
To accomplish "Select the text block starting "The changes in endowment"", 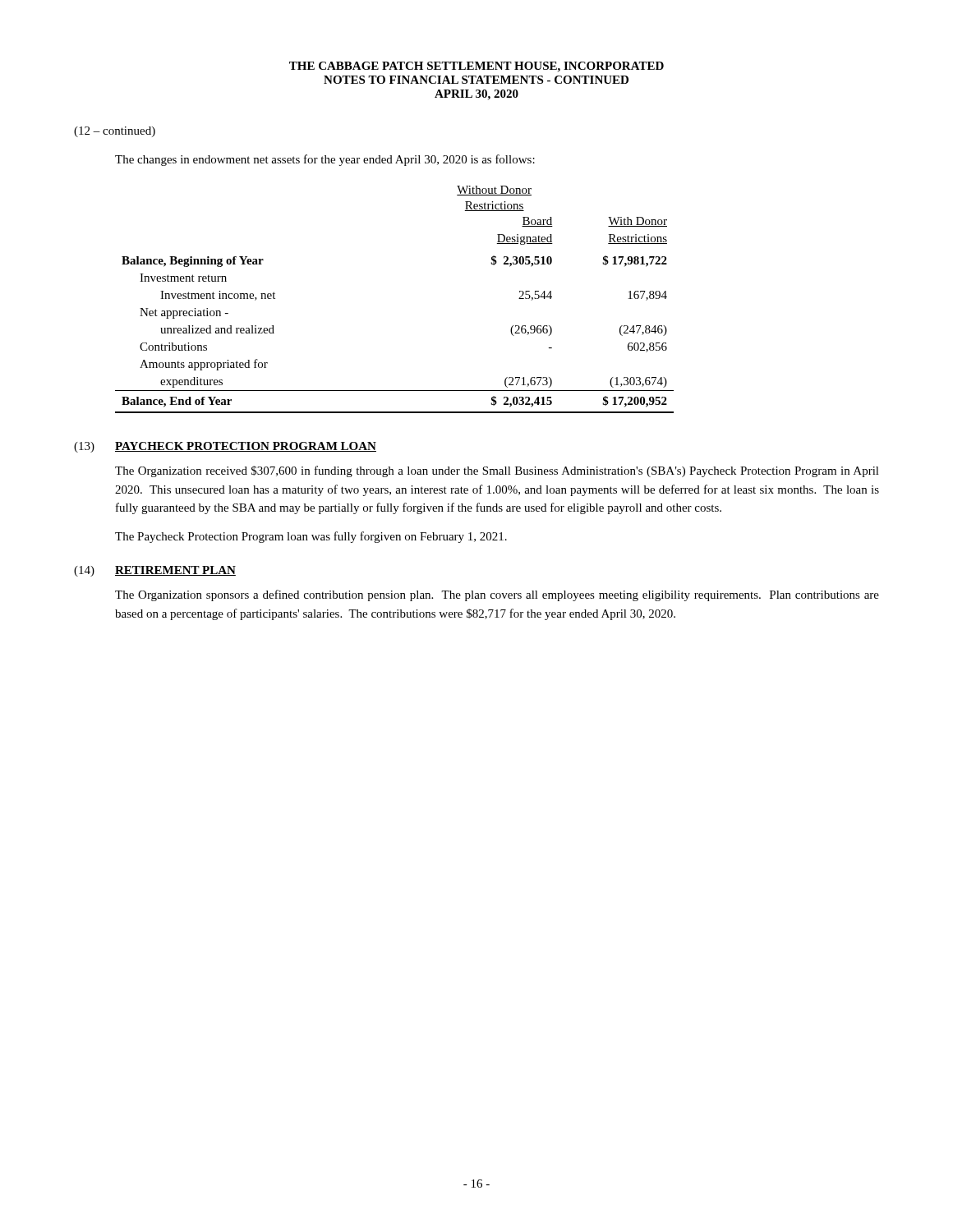I will pos(325,159).
